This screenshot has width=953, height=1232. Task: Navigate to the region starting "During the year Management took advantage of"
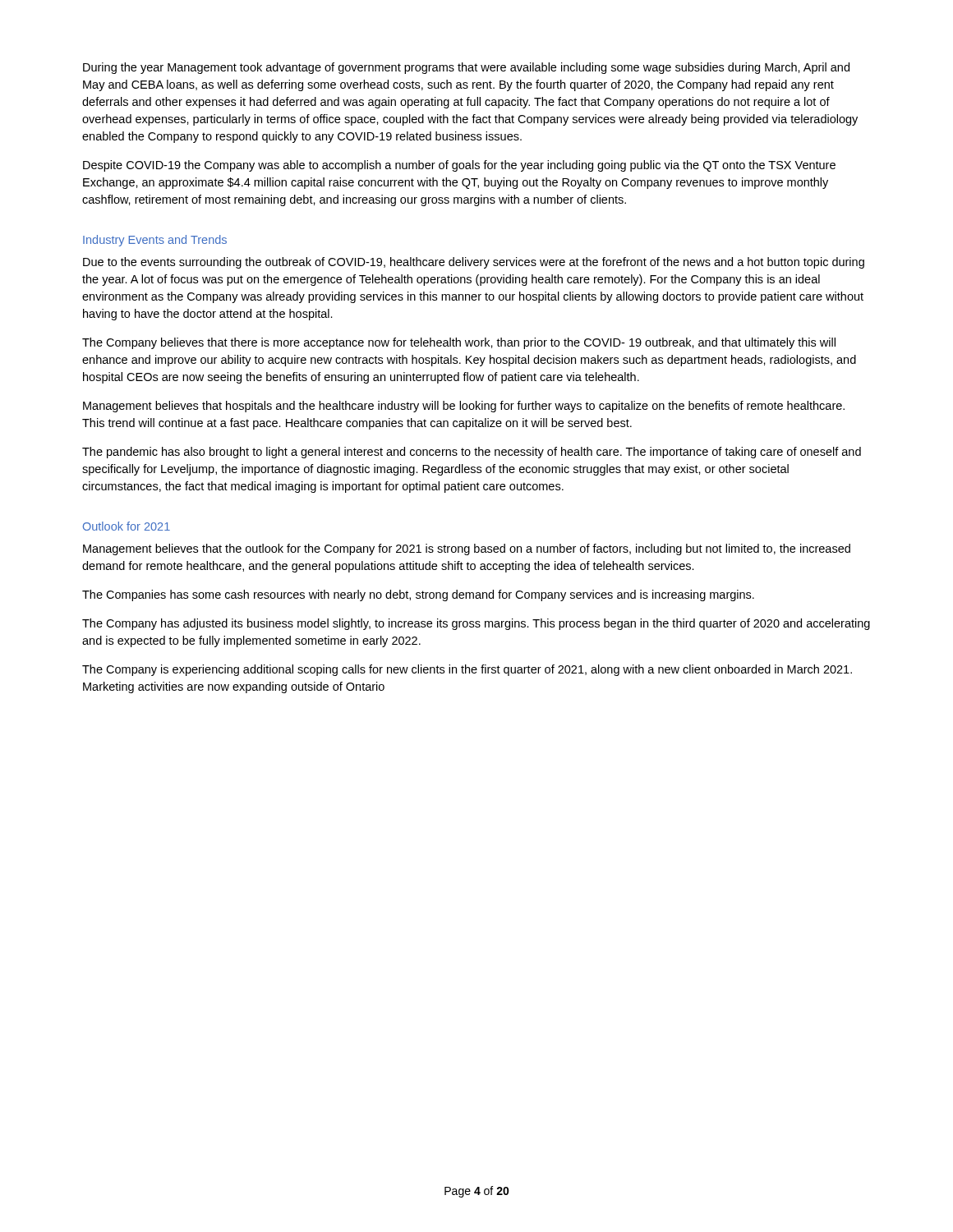(470, 102)
